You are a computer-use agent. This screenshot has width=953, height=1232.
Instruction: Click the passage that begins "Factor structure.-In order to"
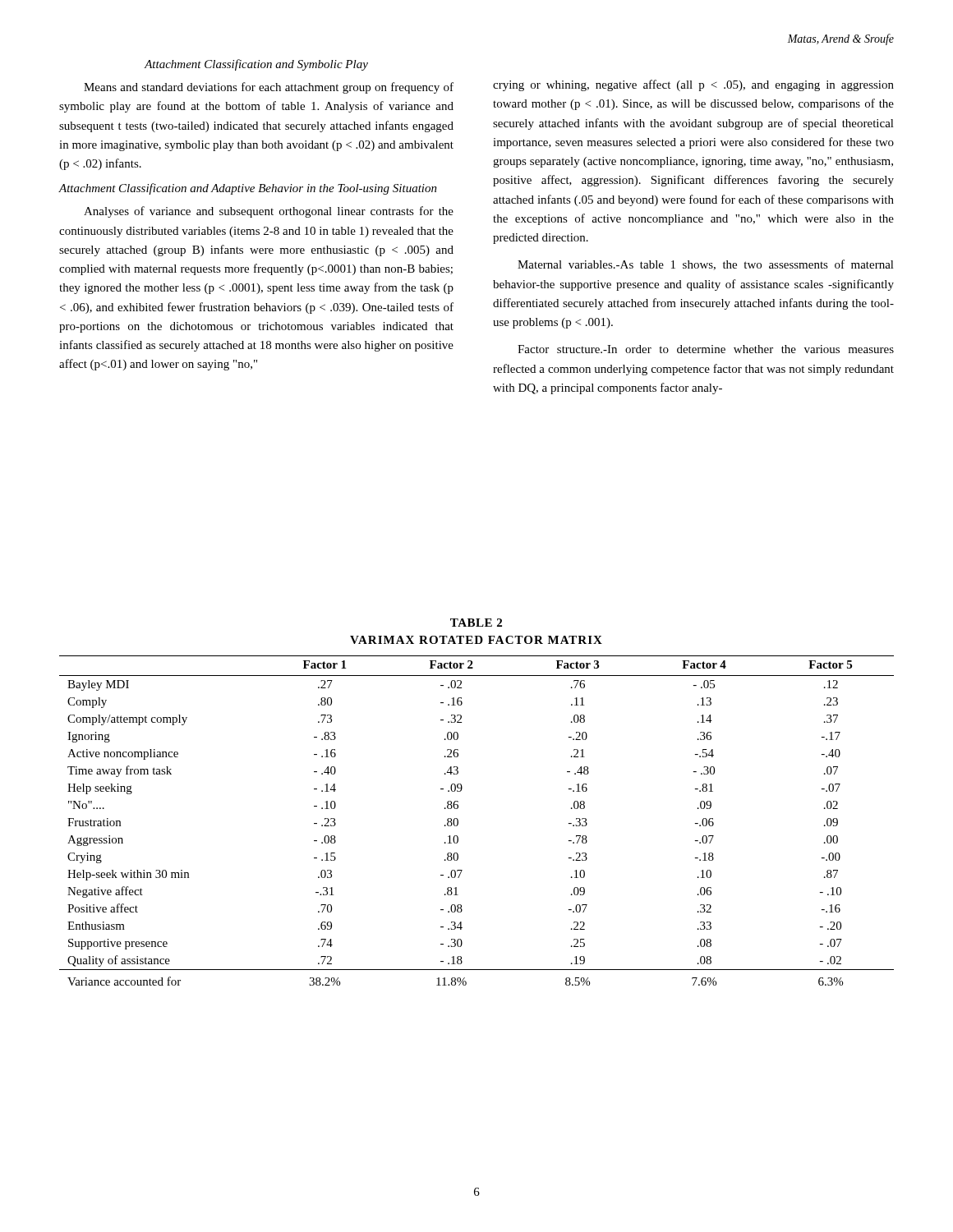[x=693, y=369]
